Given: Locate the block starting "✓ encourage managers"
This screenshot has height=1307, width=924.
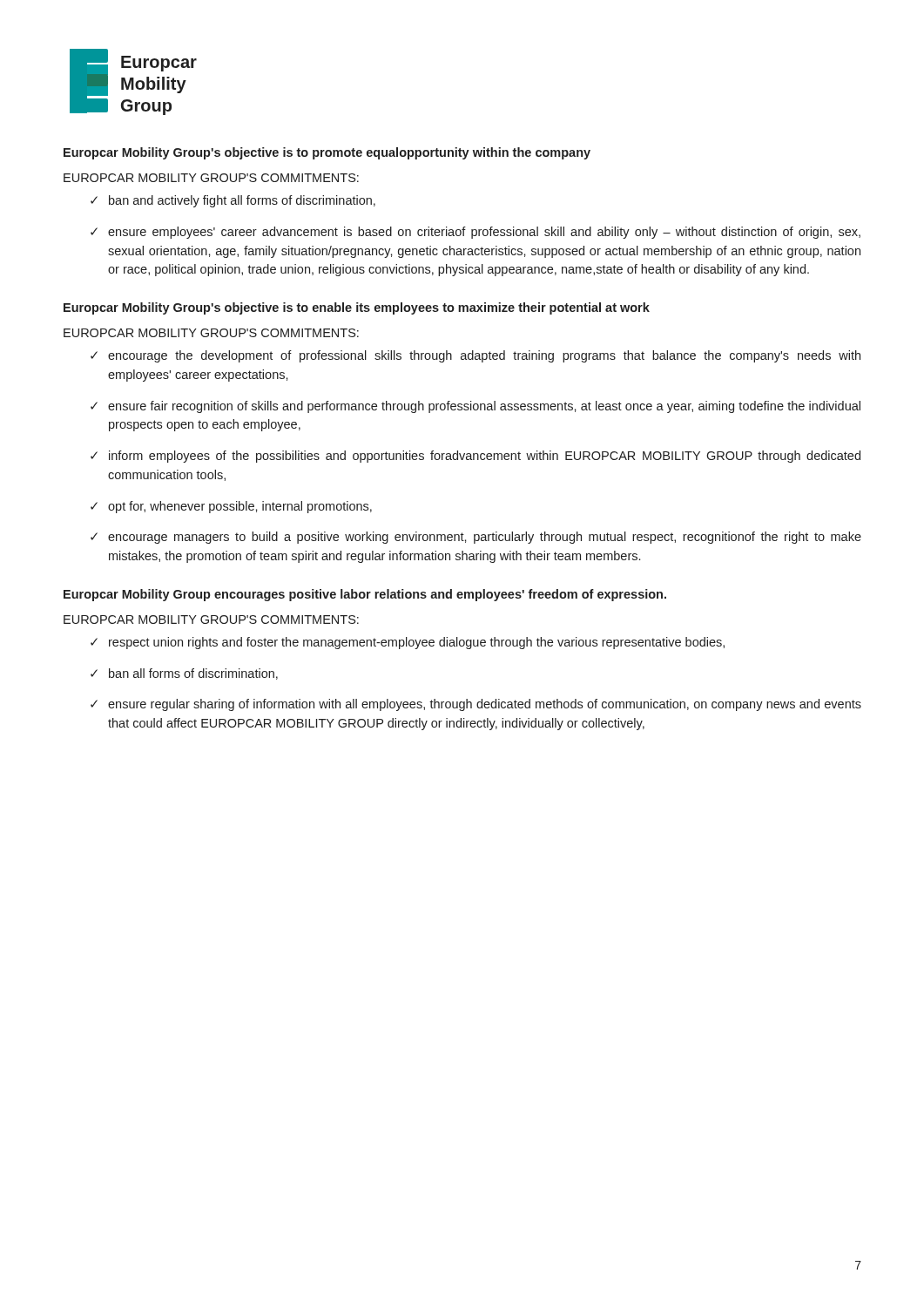Looking at the screenshot, I should point(475,547).
